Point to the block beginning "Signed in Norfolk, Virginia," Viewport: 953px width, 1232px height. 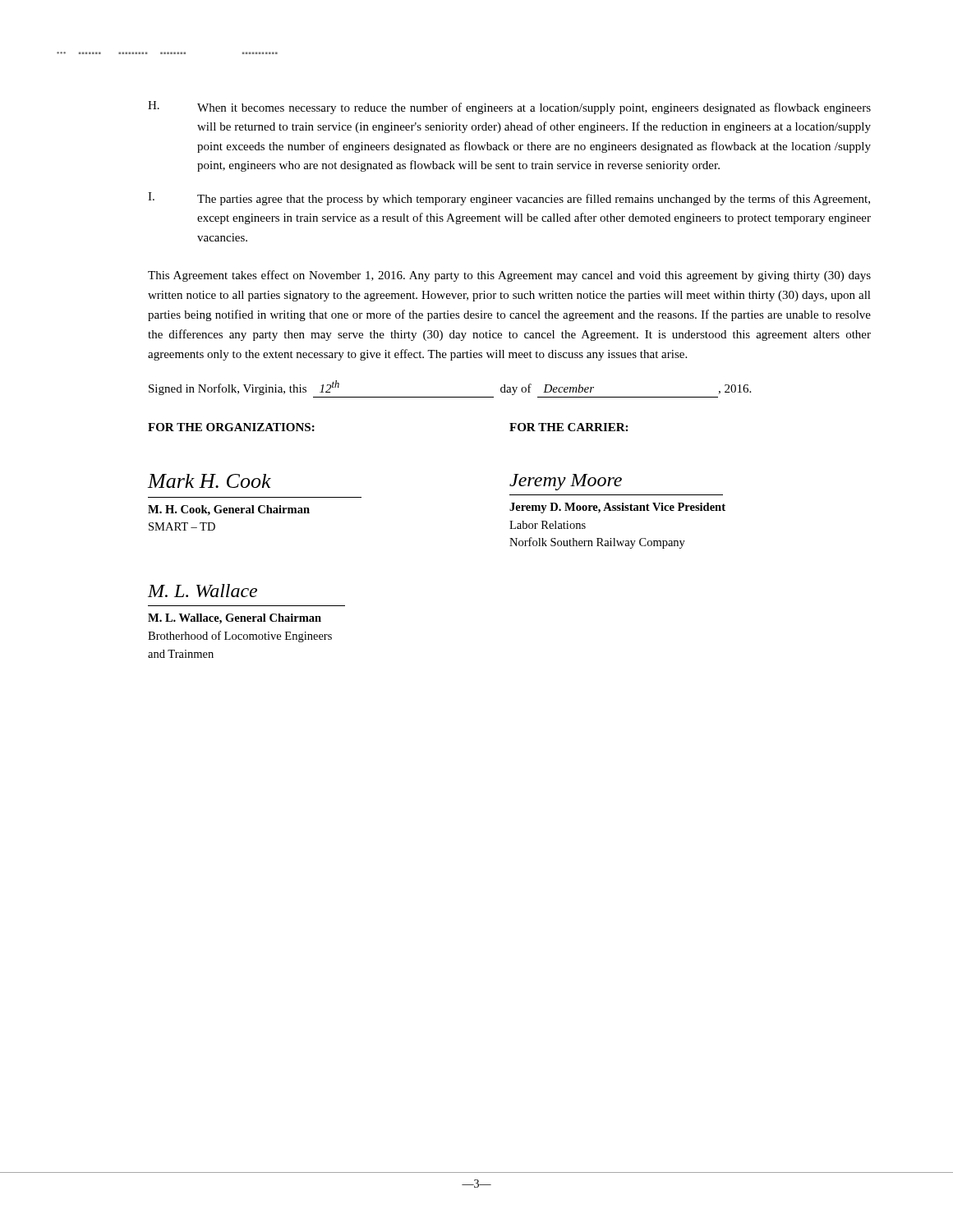450,388
